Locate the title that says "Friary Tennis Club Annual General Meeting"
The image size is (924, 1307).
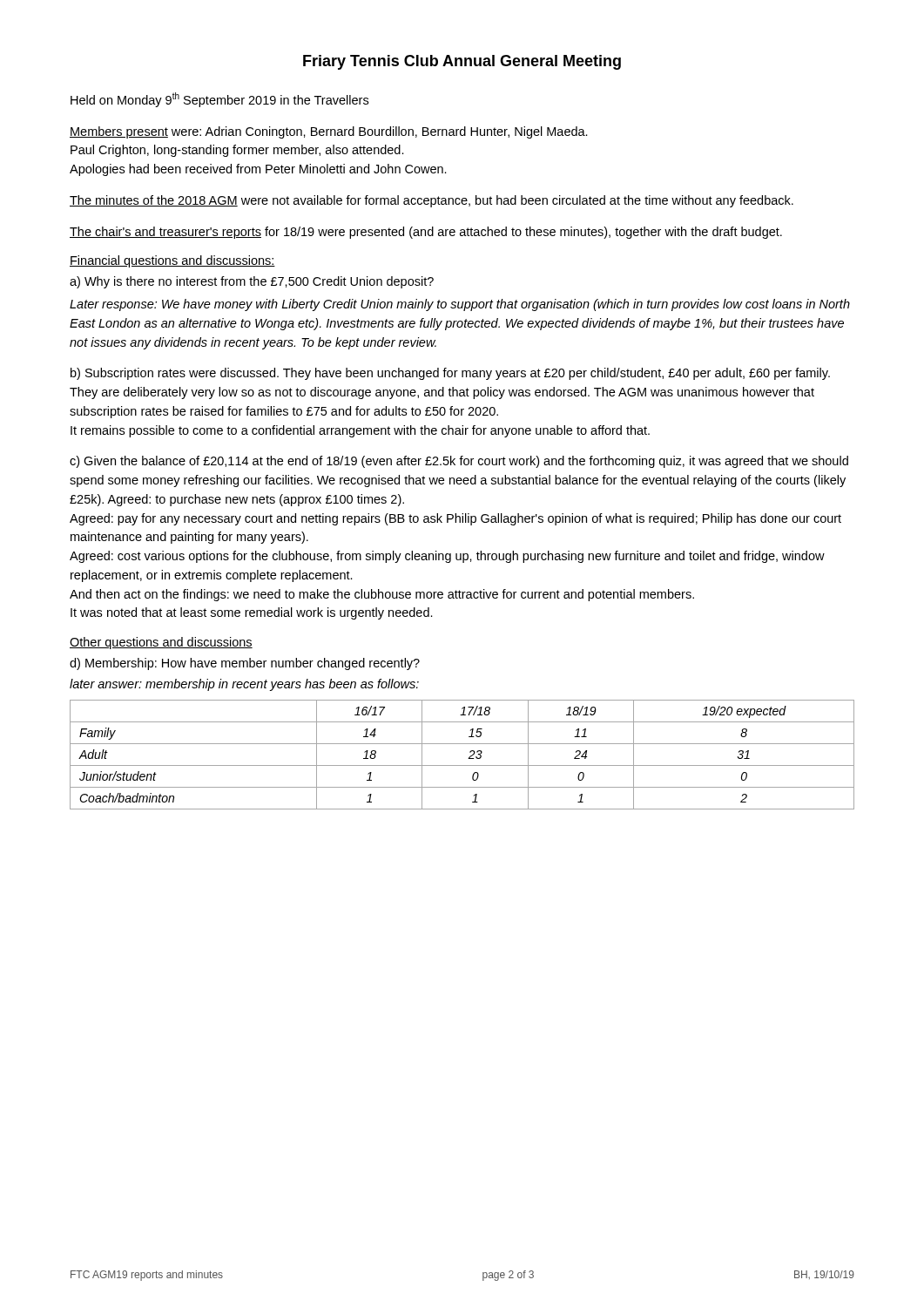(462, 61)
